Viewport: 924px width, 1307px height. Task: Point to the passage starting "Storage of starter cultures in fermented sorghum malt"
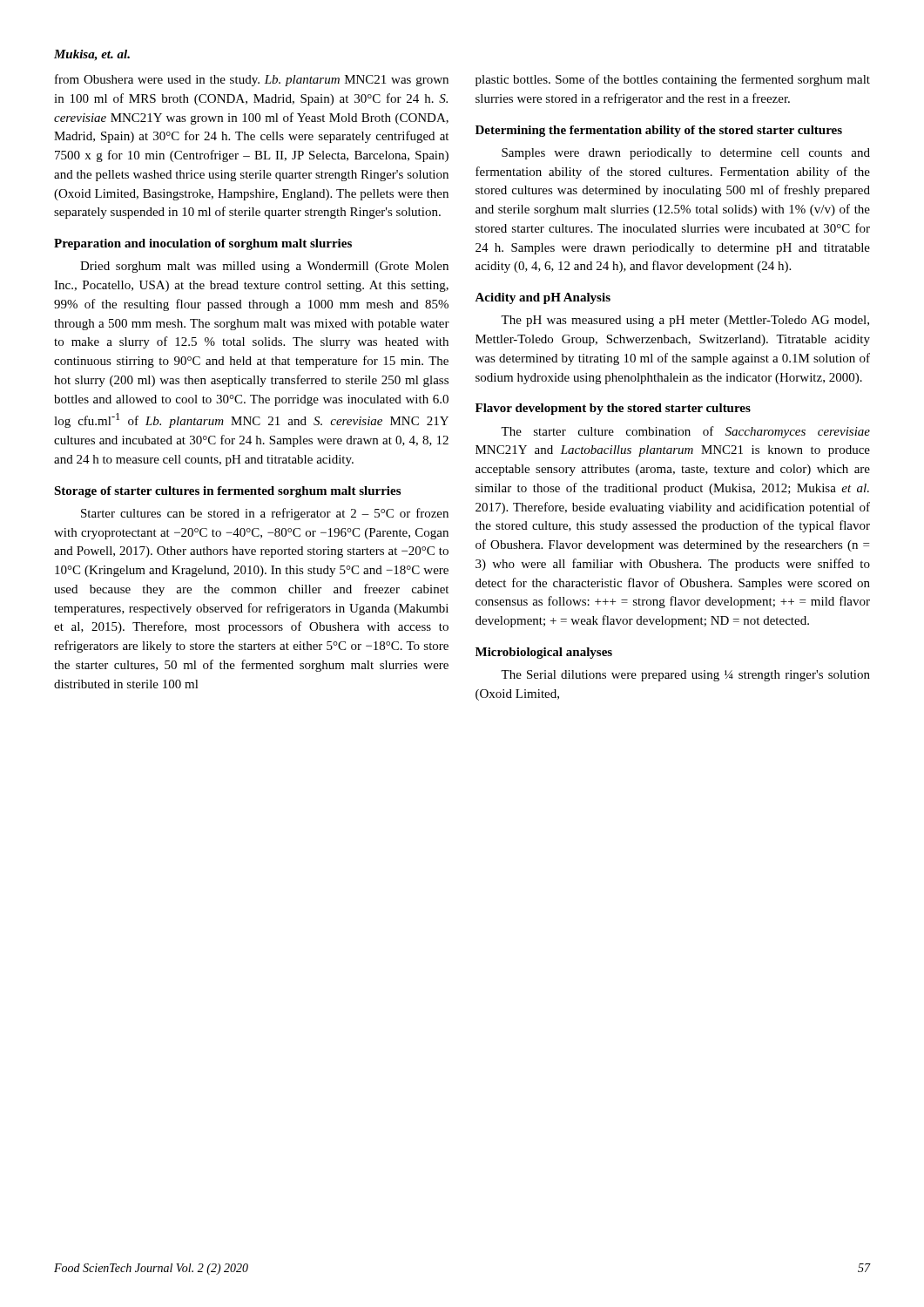[228, 490]
